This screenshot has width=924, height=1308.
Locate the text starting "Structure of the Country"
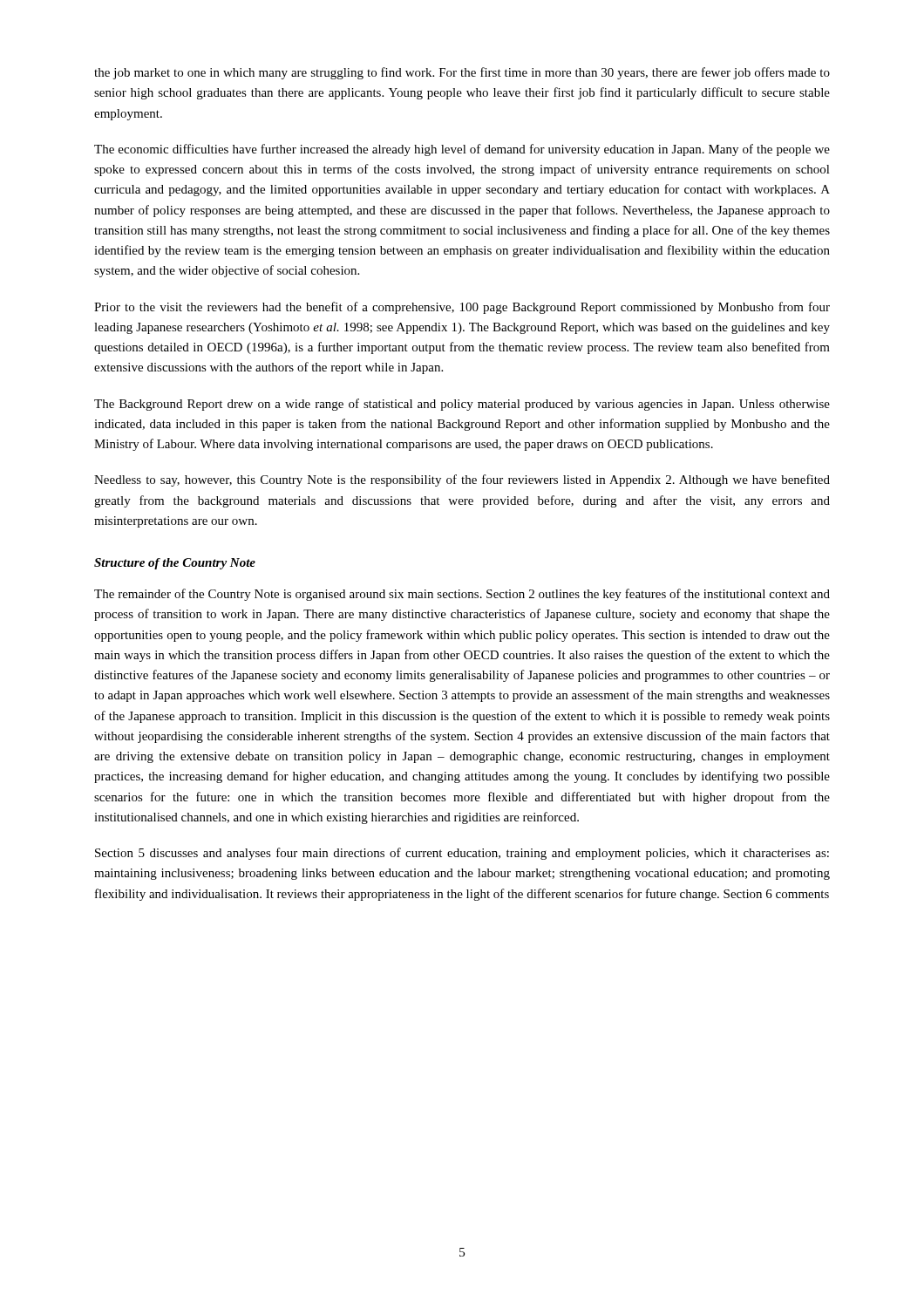175,562
